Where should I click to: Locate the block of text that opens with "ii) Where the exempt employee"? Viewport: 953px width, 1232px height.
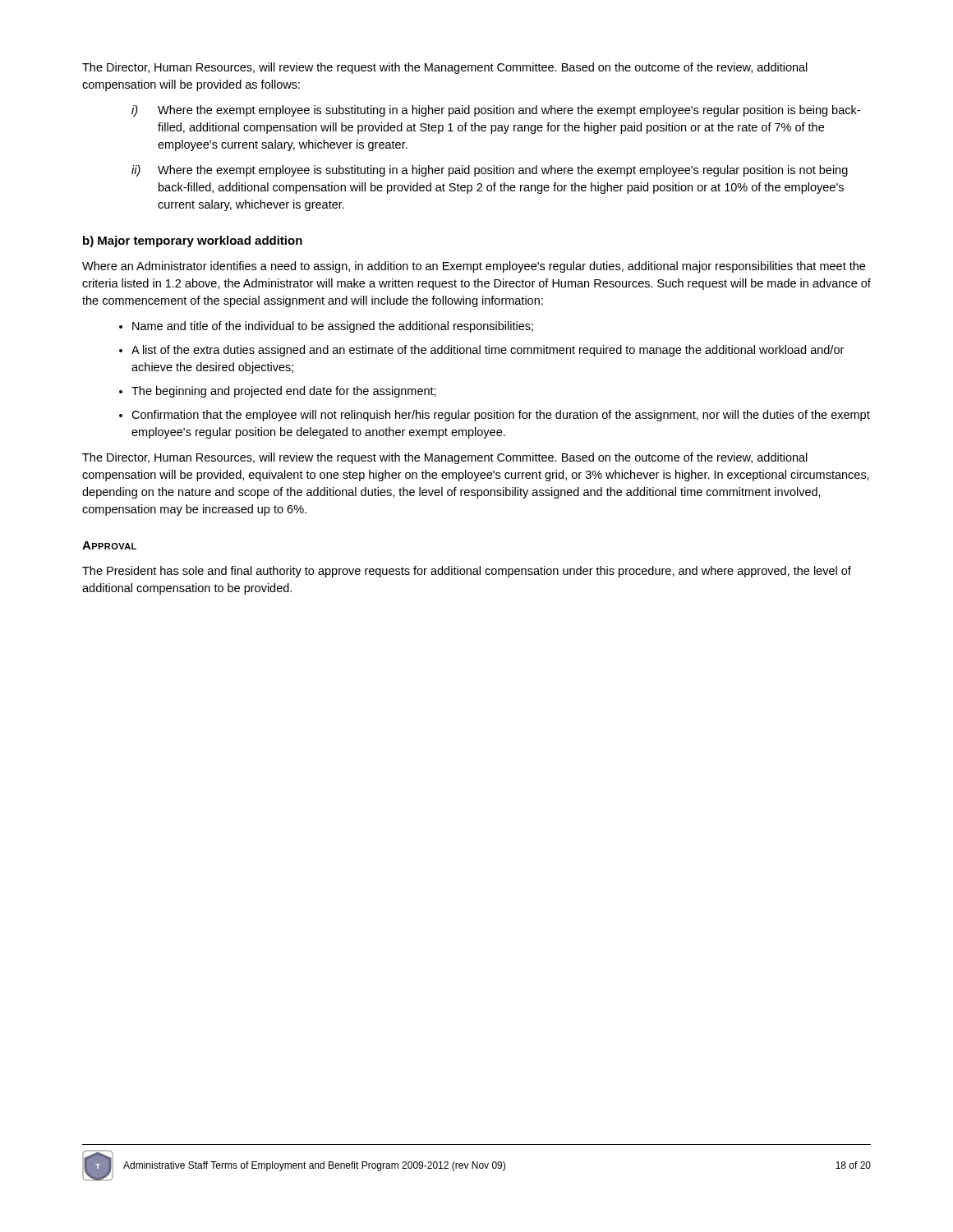pos(501,188)
